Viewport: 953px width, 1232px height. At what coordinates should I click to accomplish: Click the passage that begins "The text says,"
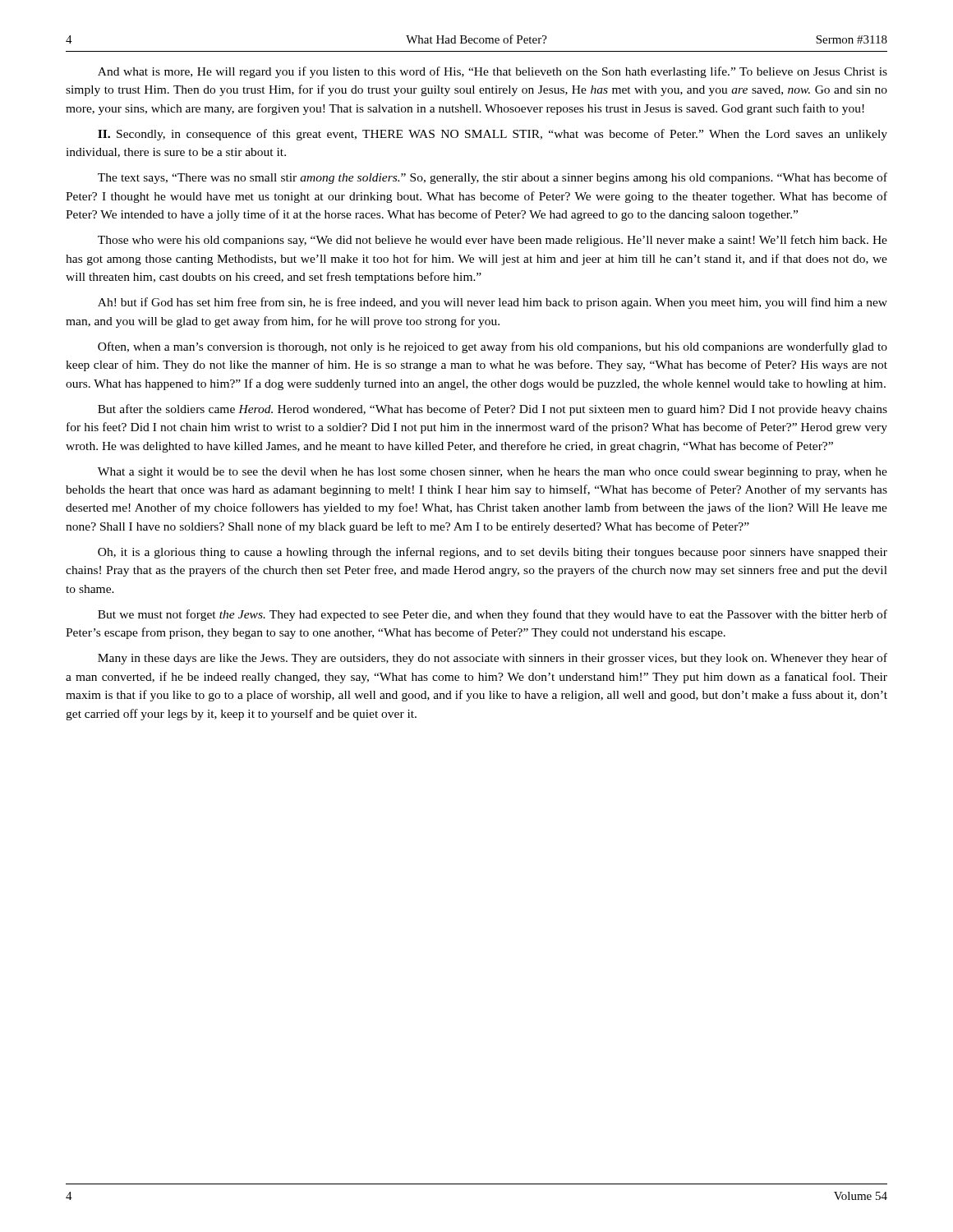pos(476,196)
